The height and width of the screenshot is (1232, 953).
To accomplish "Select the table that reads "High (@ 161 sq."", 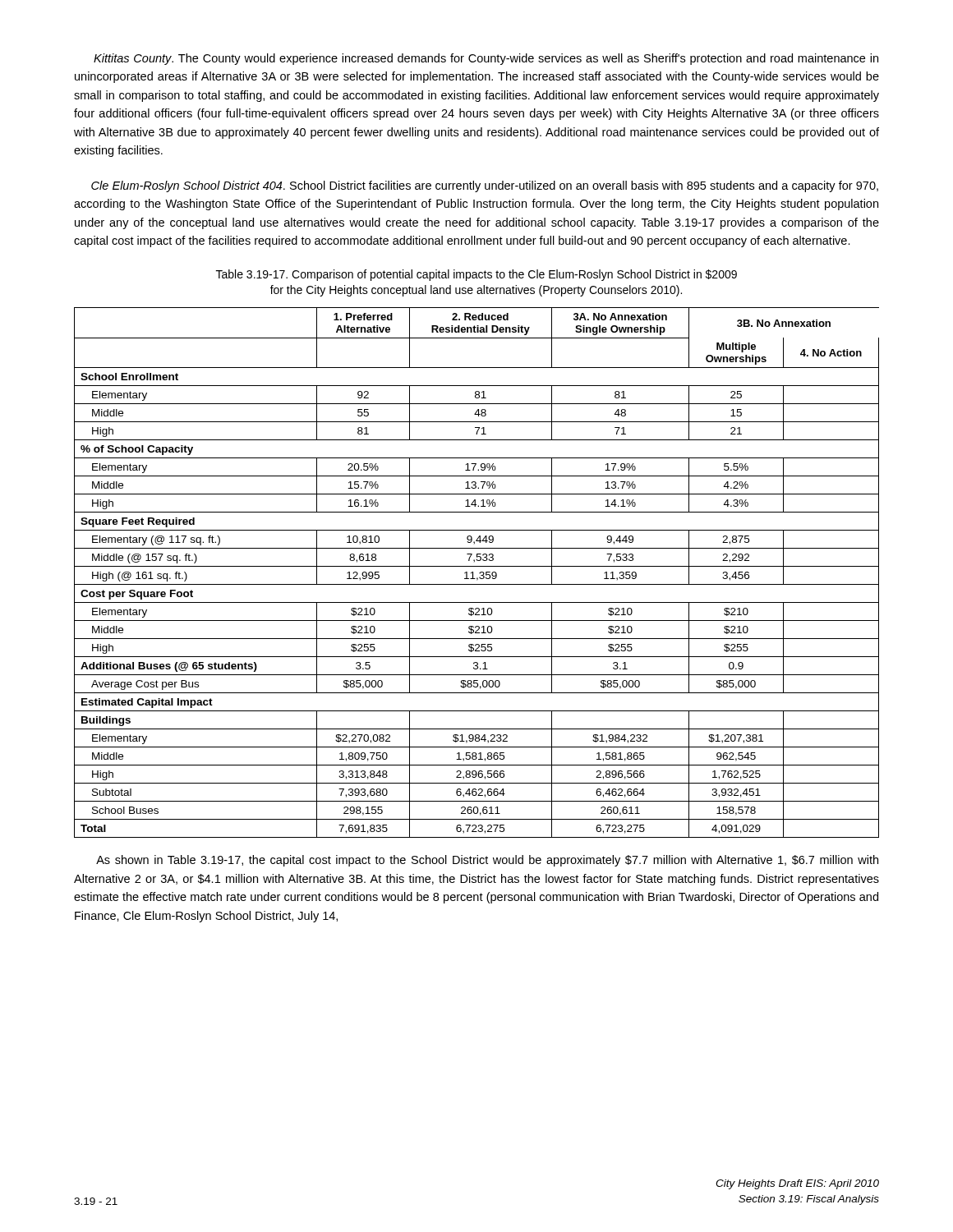I will (476, 573).
